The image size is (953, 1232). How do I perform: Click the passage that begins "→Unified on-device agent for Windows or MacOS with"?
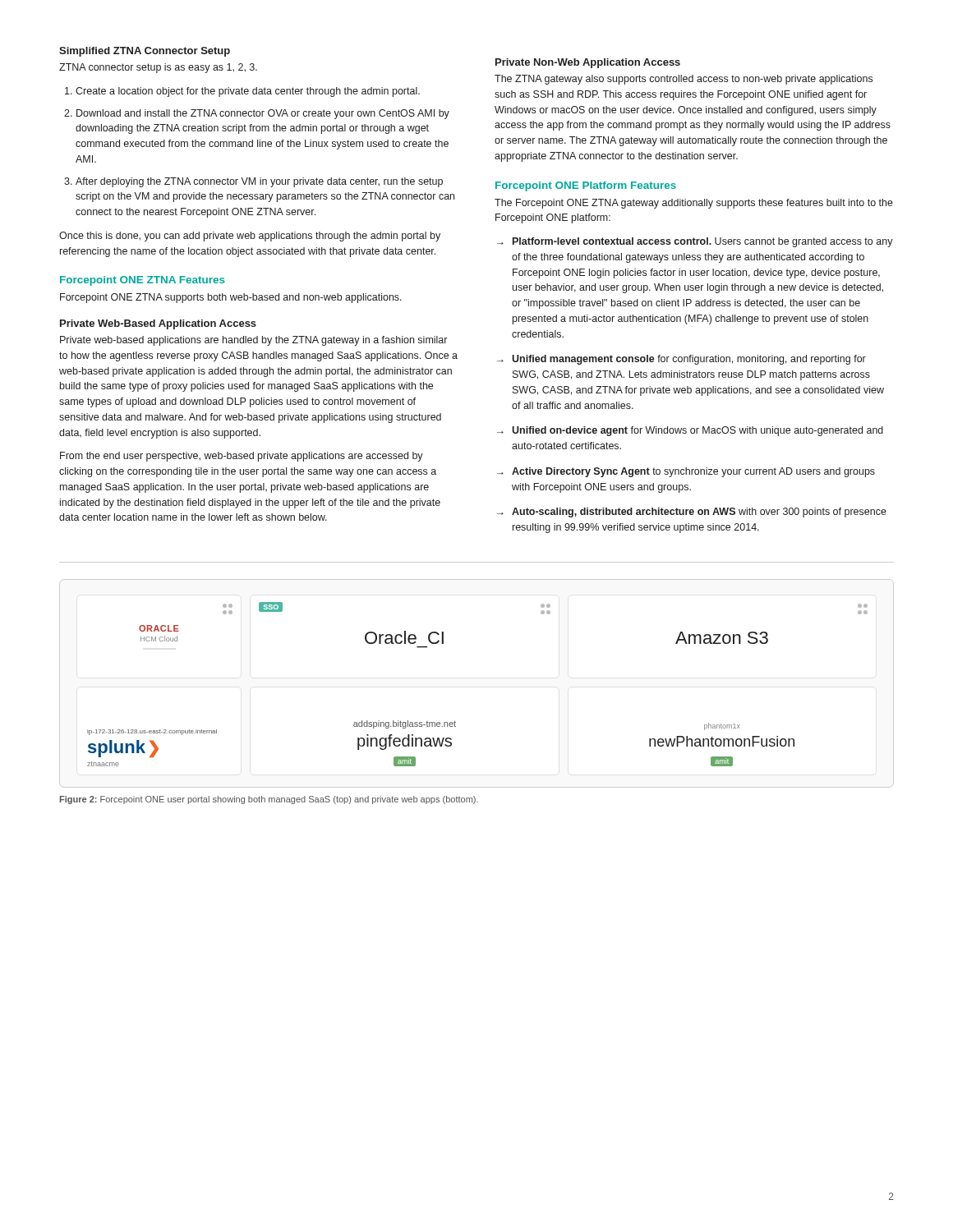click(694, 439)
